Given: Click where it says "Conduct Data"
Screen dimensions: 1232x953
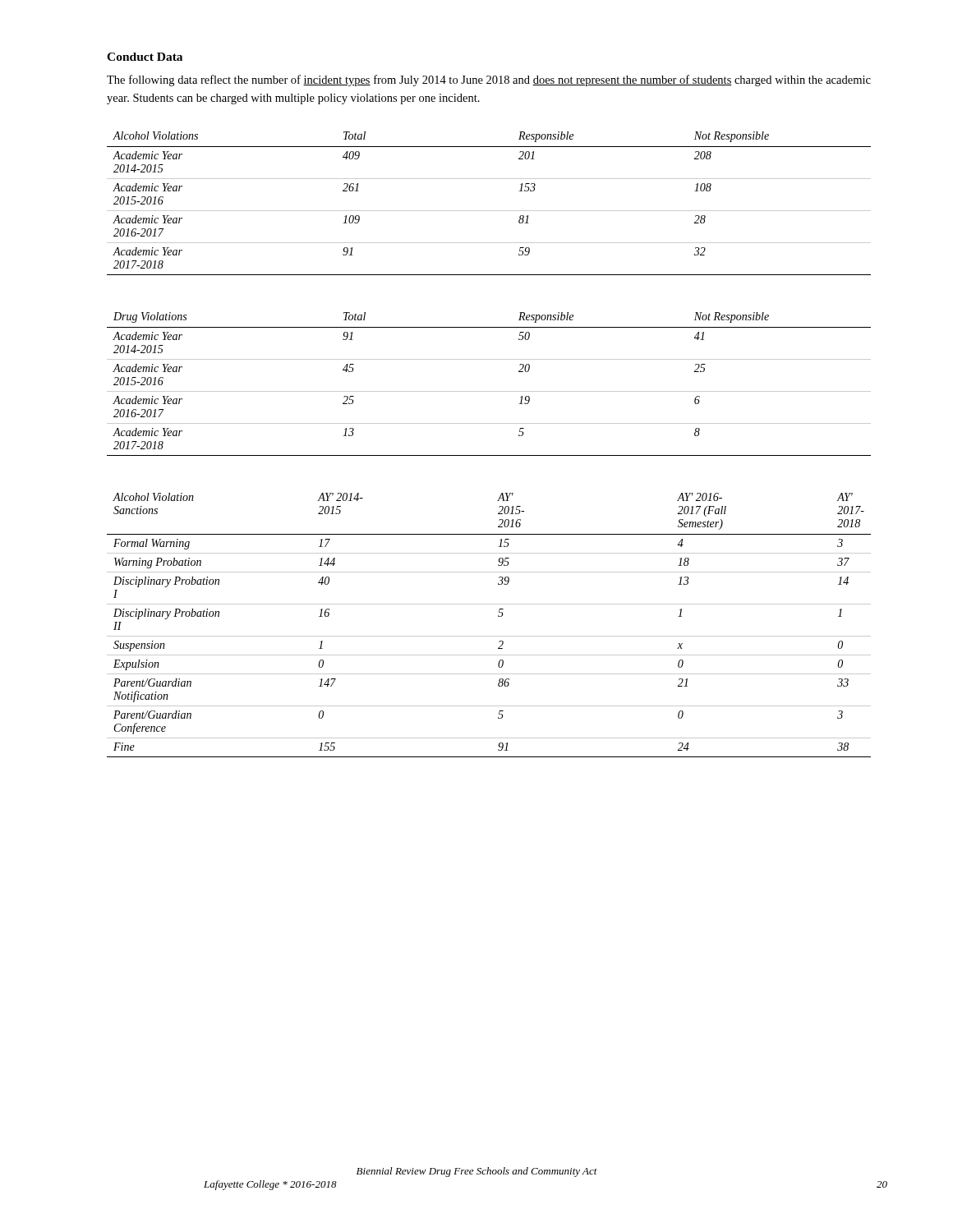Looking at the screenshot, I should click(x=145, y=56).
